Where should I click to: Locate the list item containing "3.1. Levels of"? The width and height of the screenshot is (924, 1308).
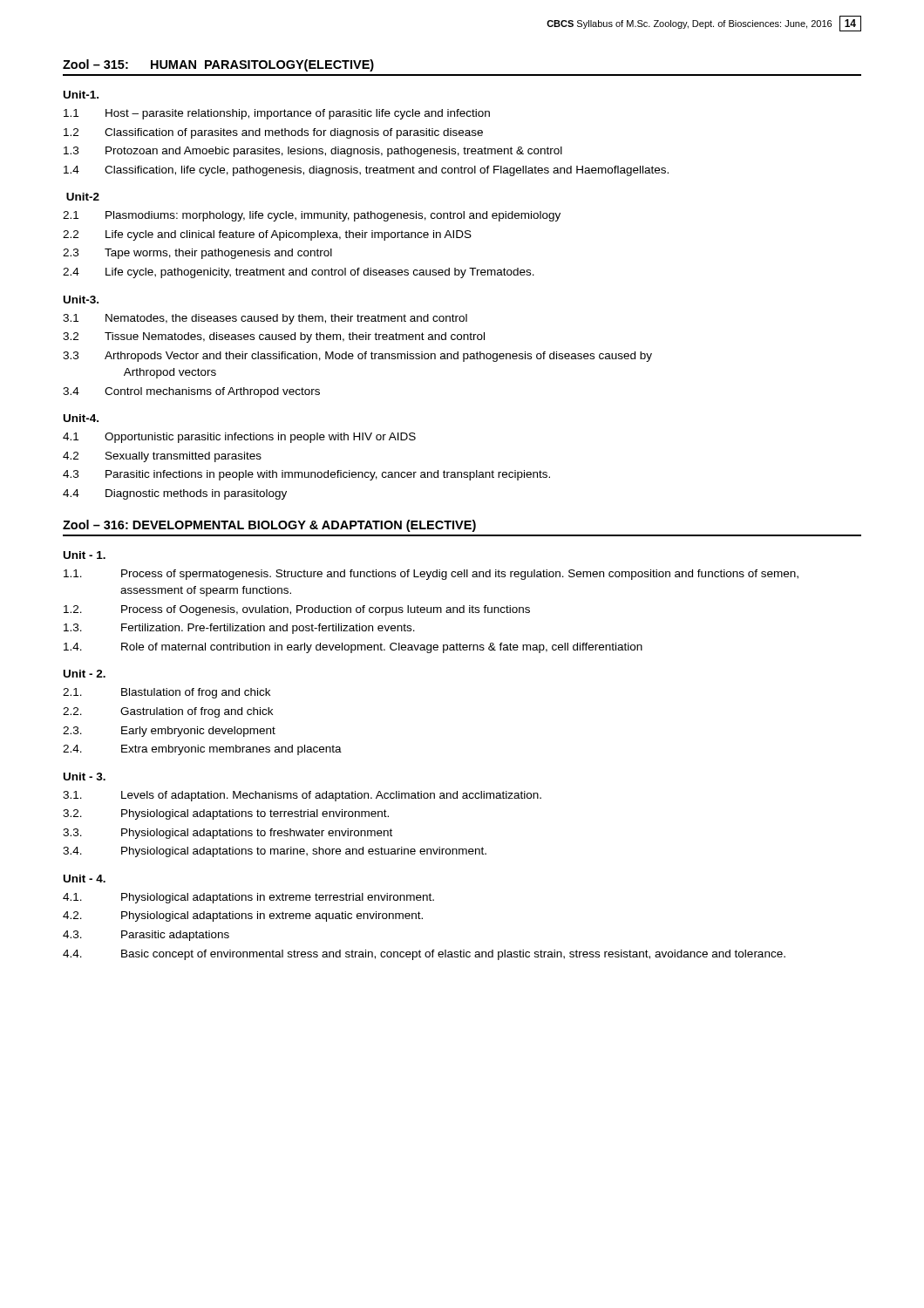tap(462, 795)
